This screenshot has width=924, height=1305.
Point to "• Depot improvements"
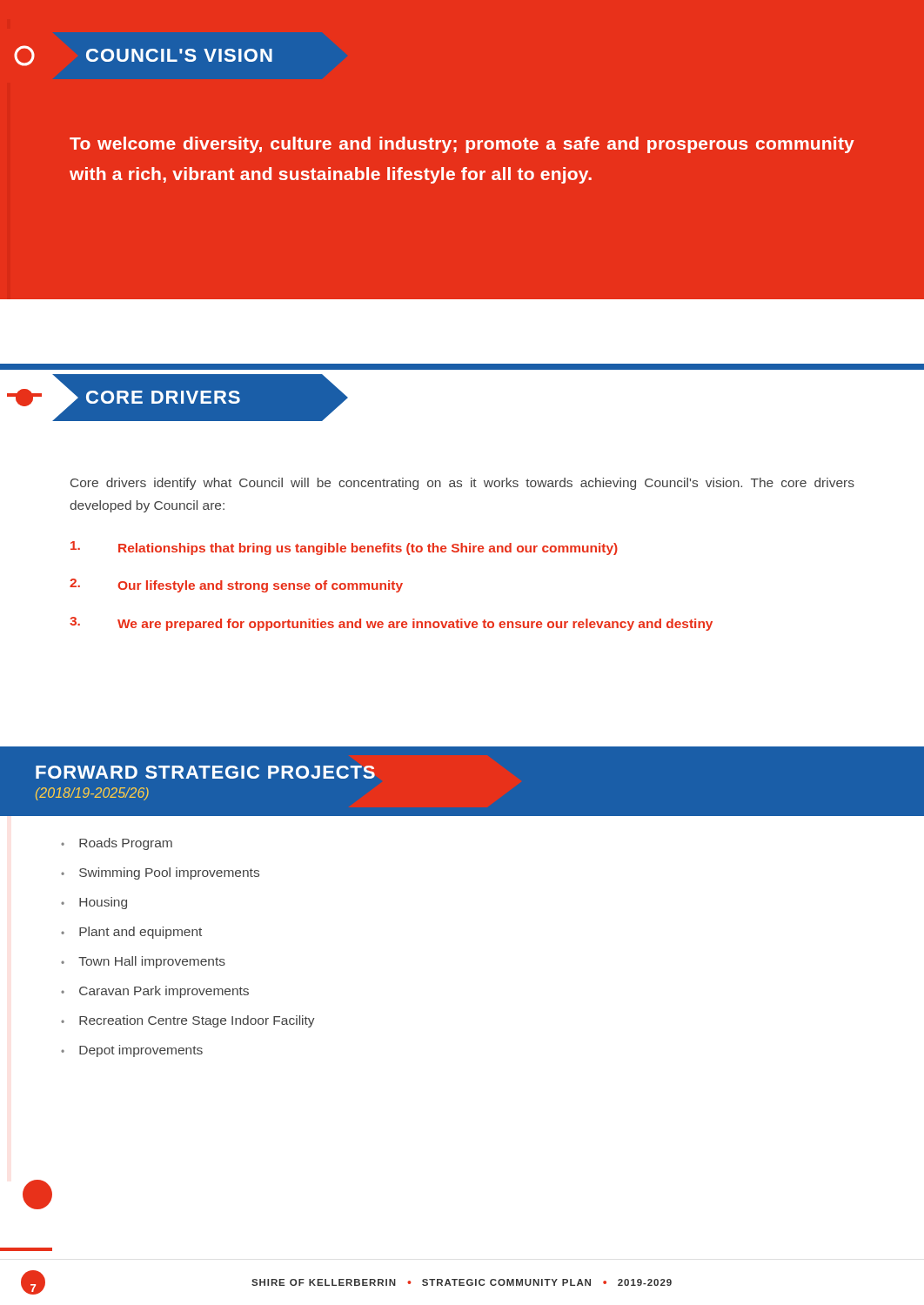(132, 1050)
